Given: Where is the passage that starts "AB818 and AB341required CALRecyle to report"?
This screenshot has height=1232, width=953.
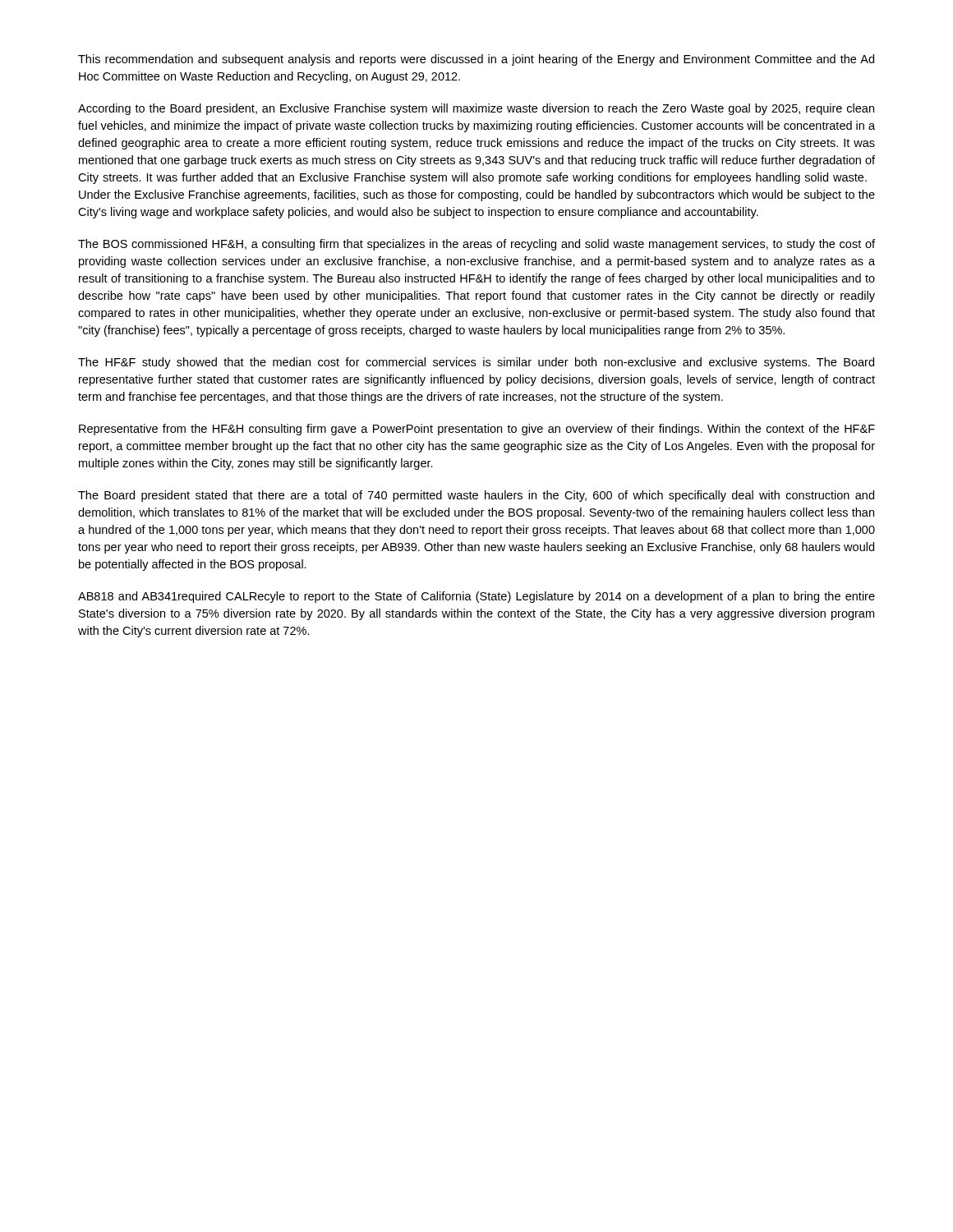Looking at the screenshot, I should [x=476, y=614].
